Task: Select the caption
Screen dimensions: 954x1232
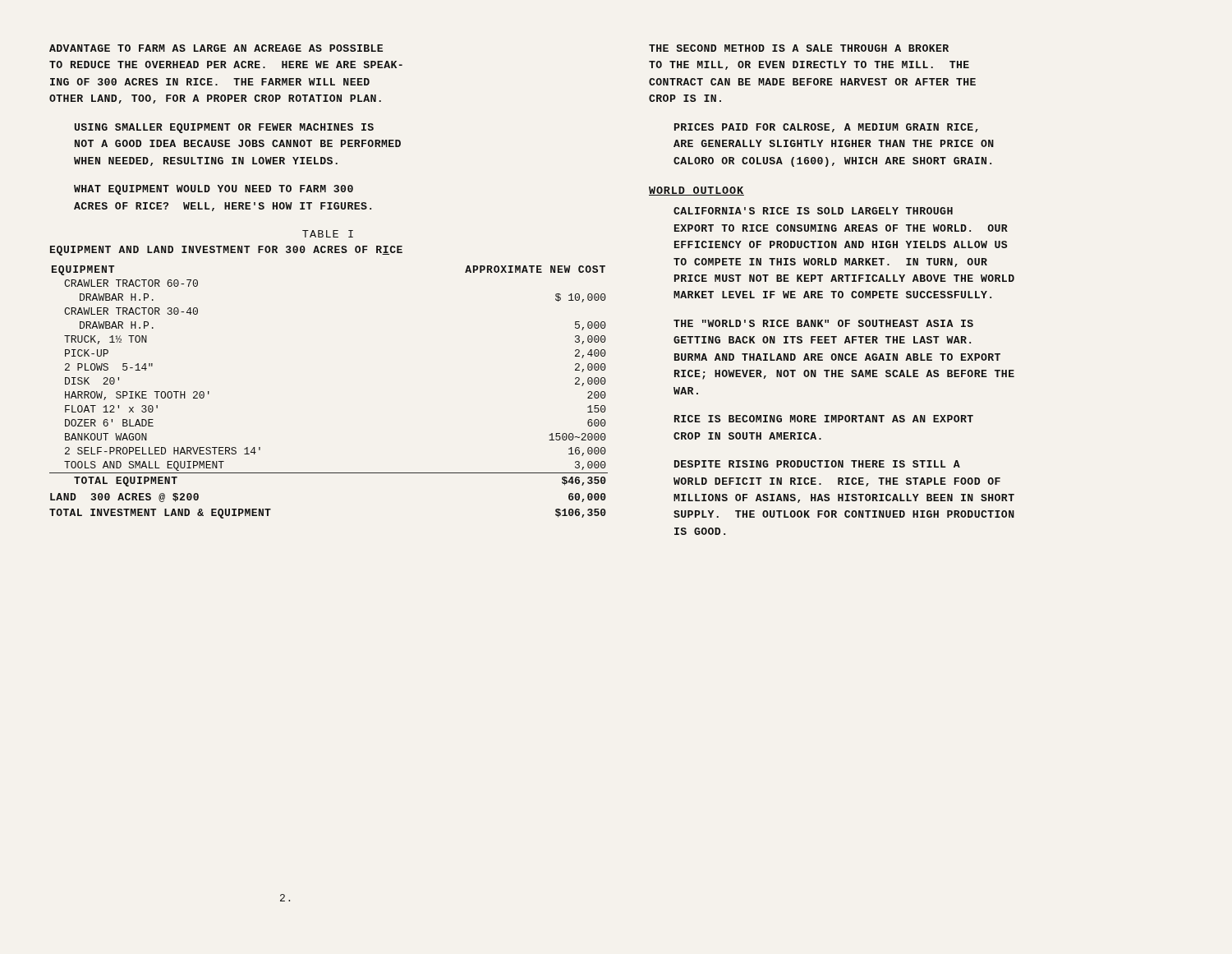Action: tap(226, 250)
